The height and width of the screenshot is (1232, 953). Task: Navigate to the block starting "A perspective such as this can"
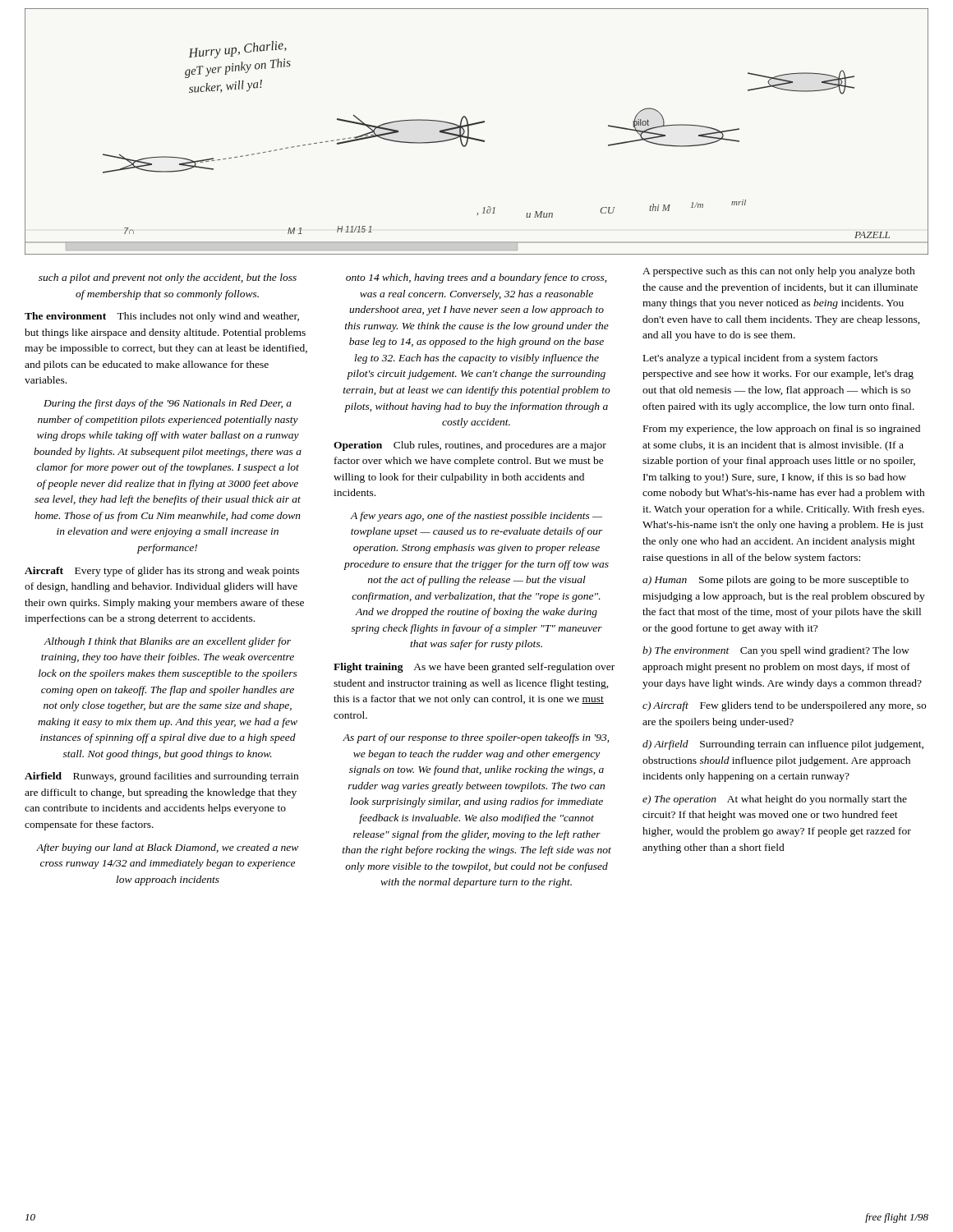click(x=785, y=303)
